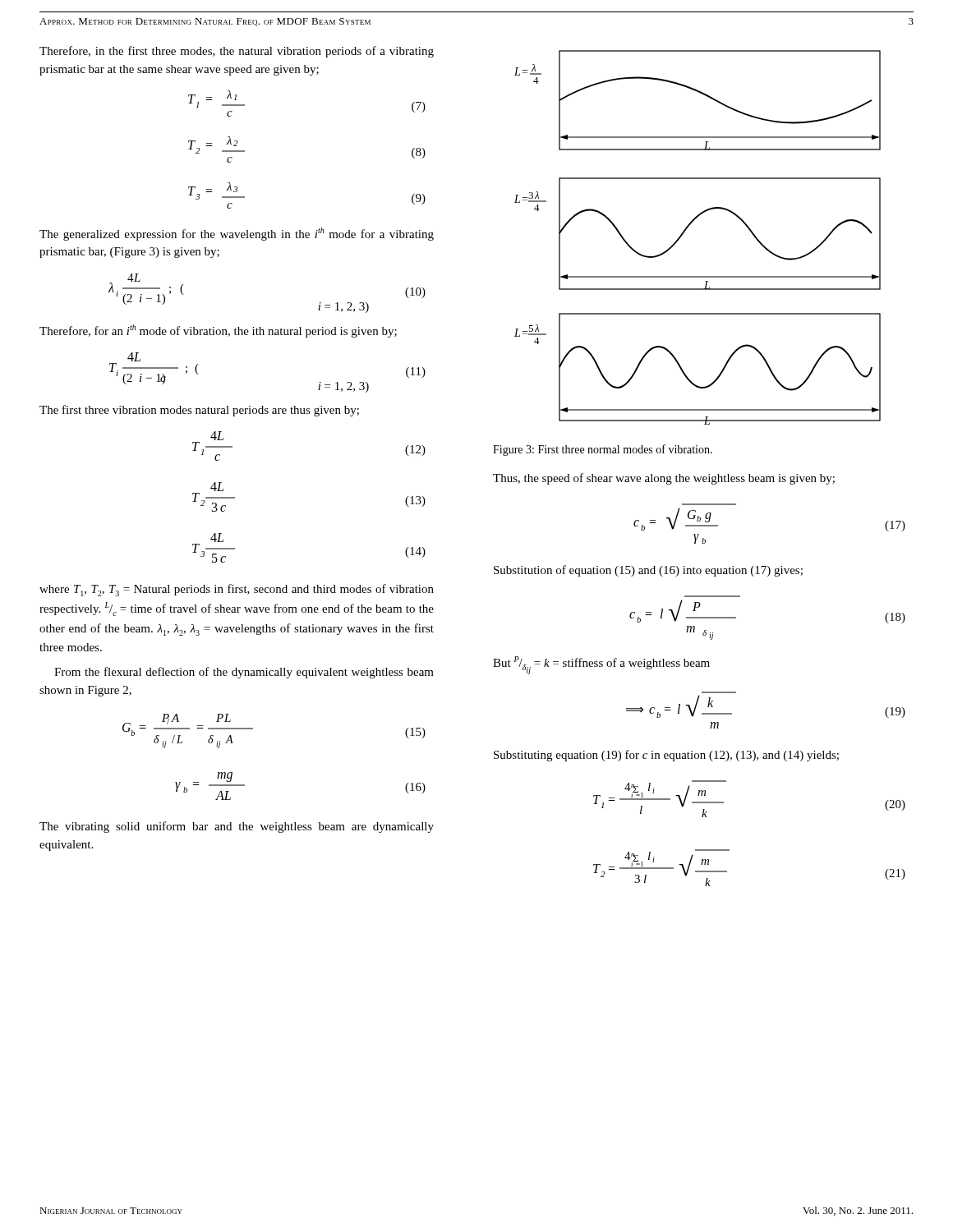The width and height of the screenshot is (953, 1232).
Task: Click on the formula that says "T 1 = 4"
Action: pos(645,799)
